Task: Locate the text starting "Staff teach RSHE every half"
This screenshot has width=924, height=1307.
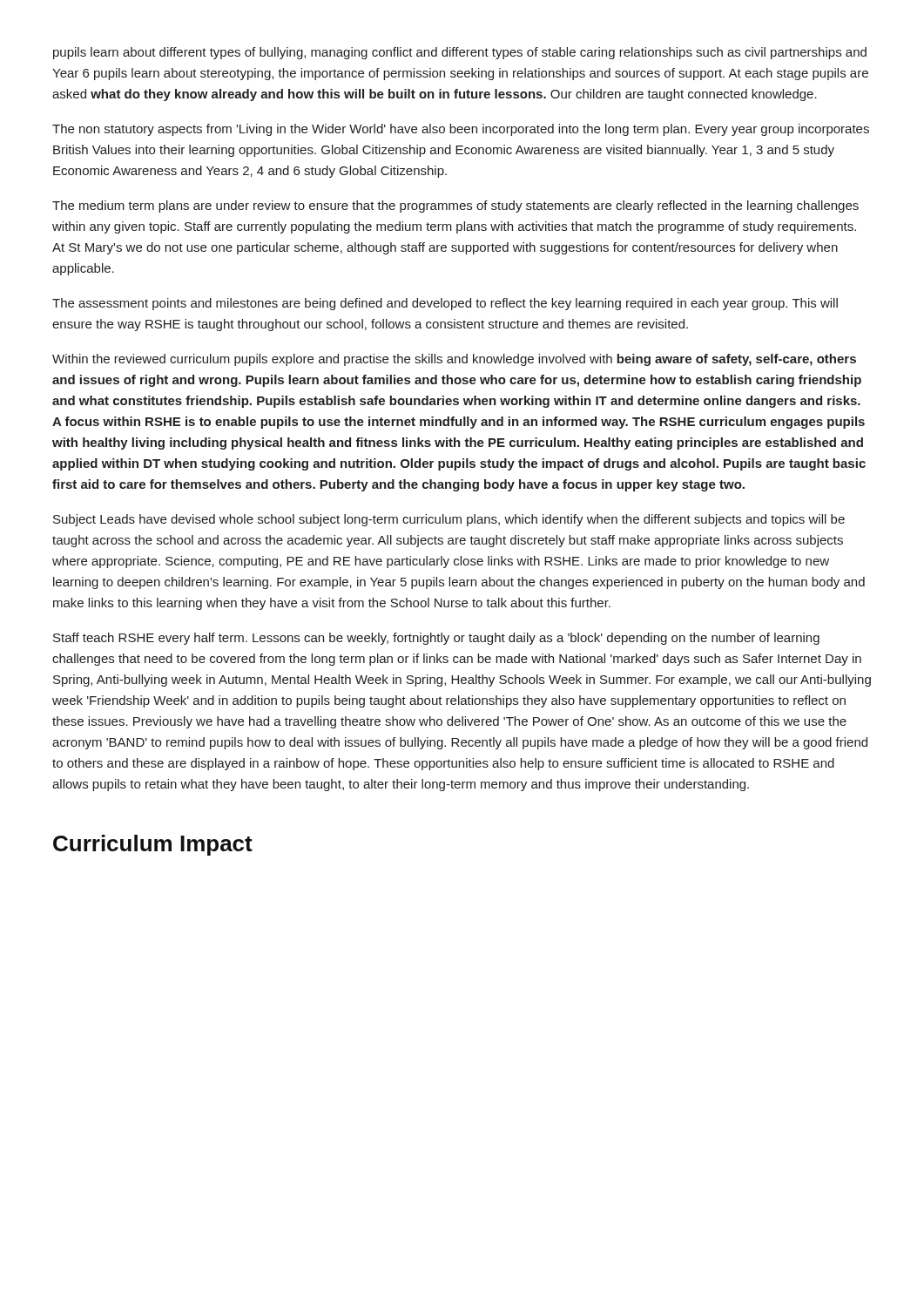Action: click(x=462, y=711)
